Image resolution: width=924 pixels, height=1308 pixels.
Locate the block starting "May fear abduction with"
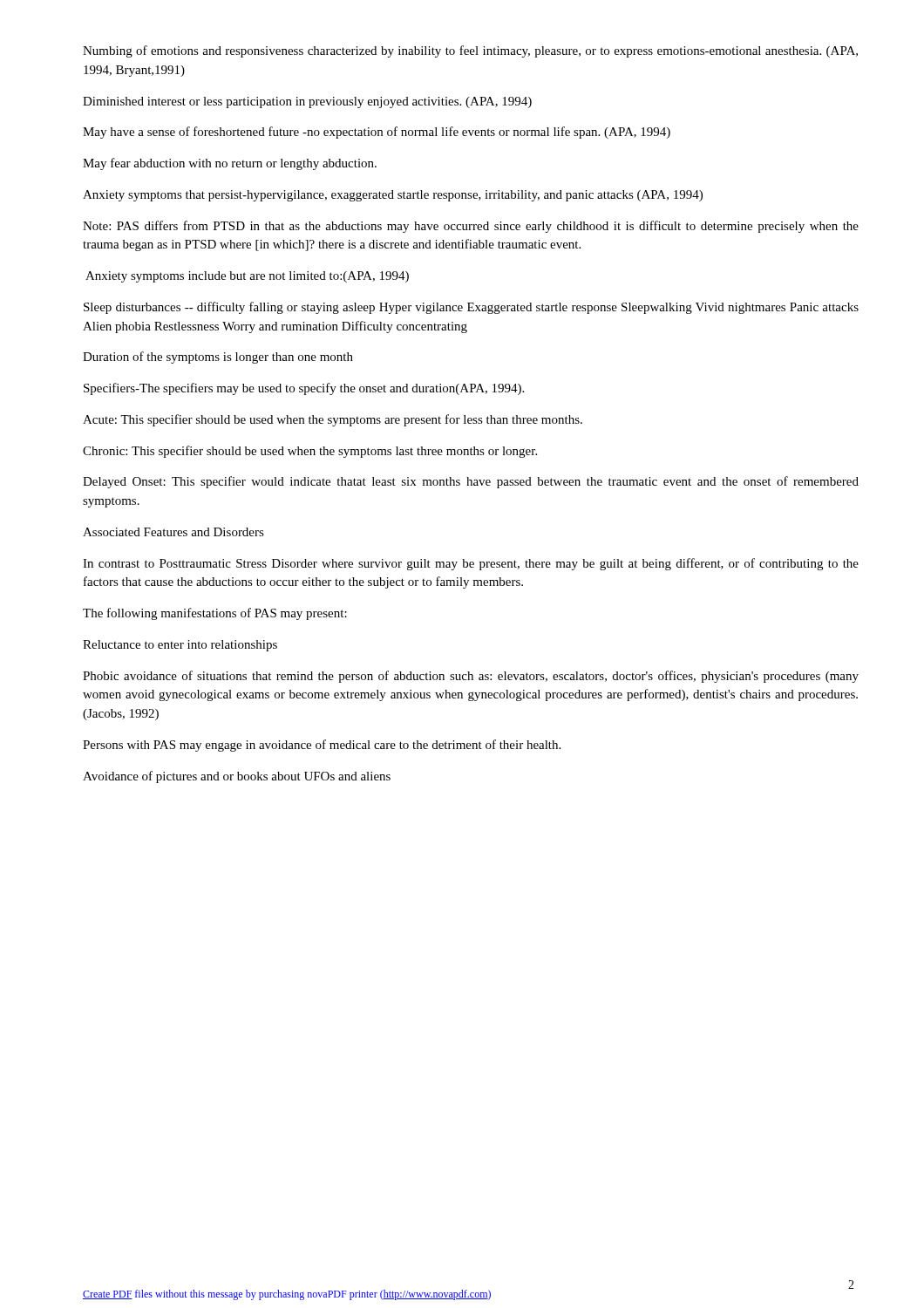(230, 163)
